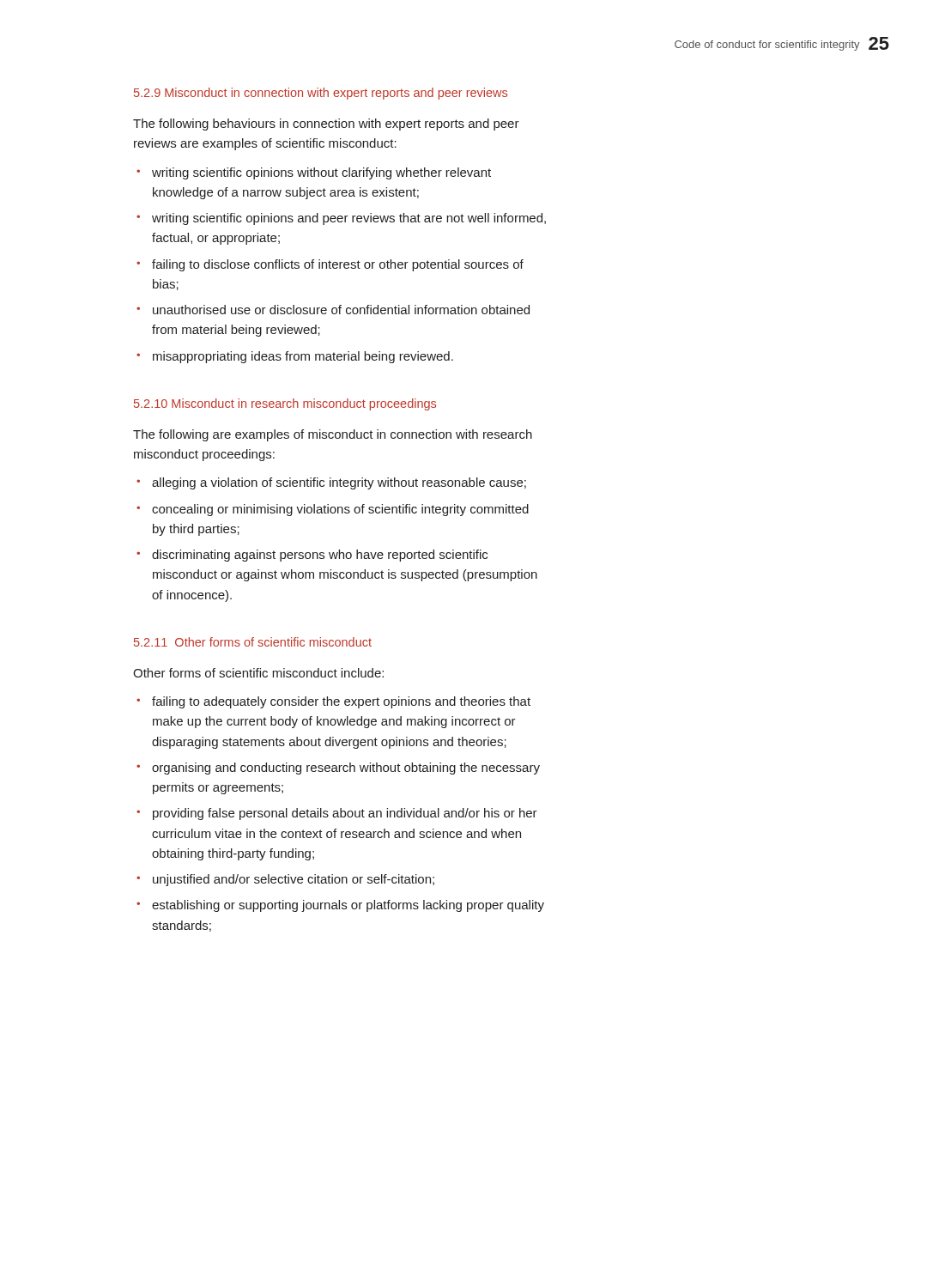
Task: Click the passage that begins "The following behaviours in connection with expert"
Action: coord(326,133)
